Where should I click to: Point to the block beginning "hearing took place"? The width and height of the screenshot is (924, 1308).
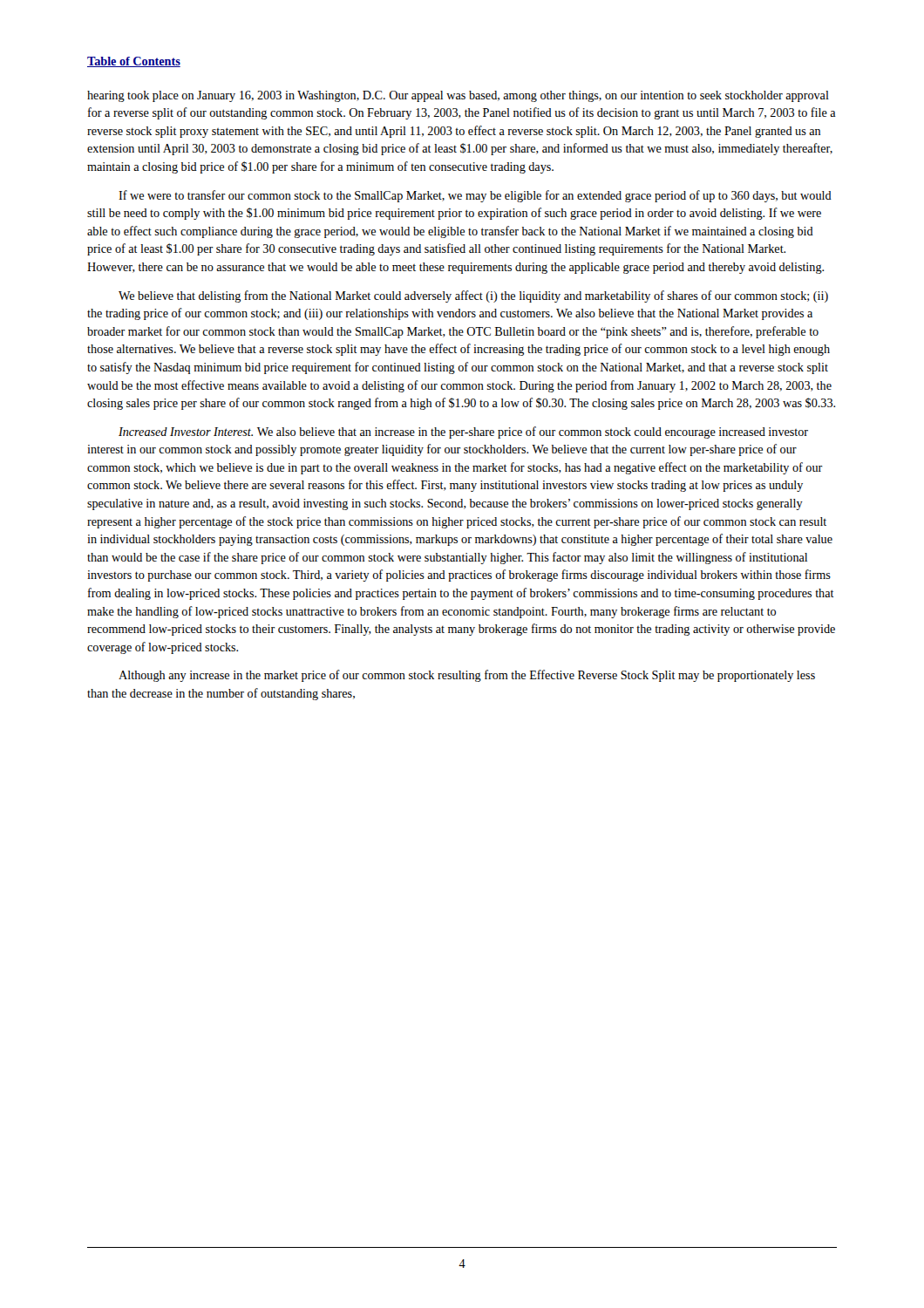coord(461,131)
